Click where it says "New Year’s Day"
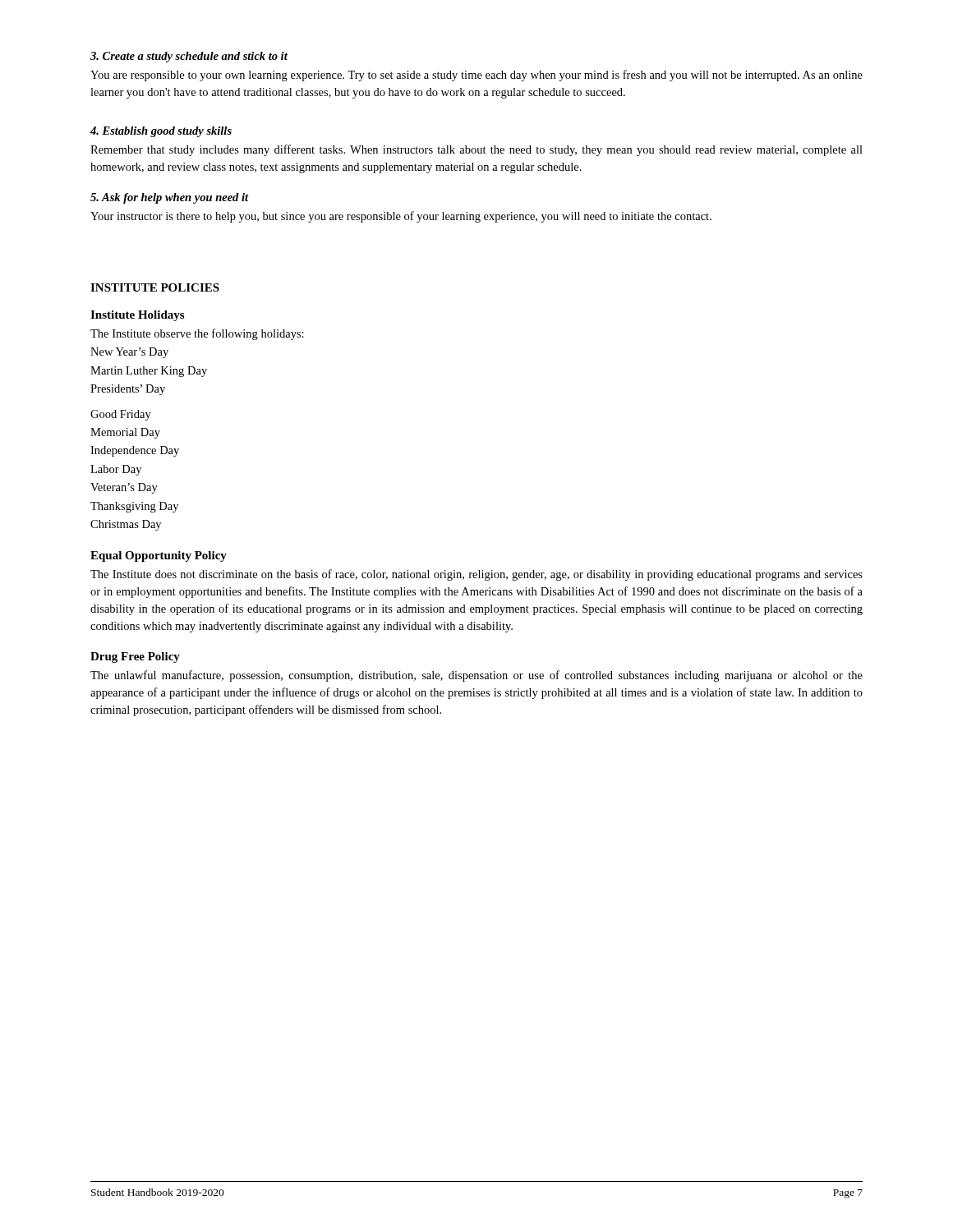Viewport: 953px width, 1232px height. click(129, 352)
